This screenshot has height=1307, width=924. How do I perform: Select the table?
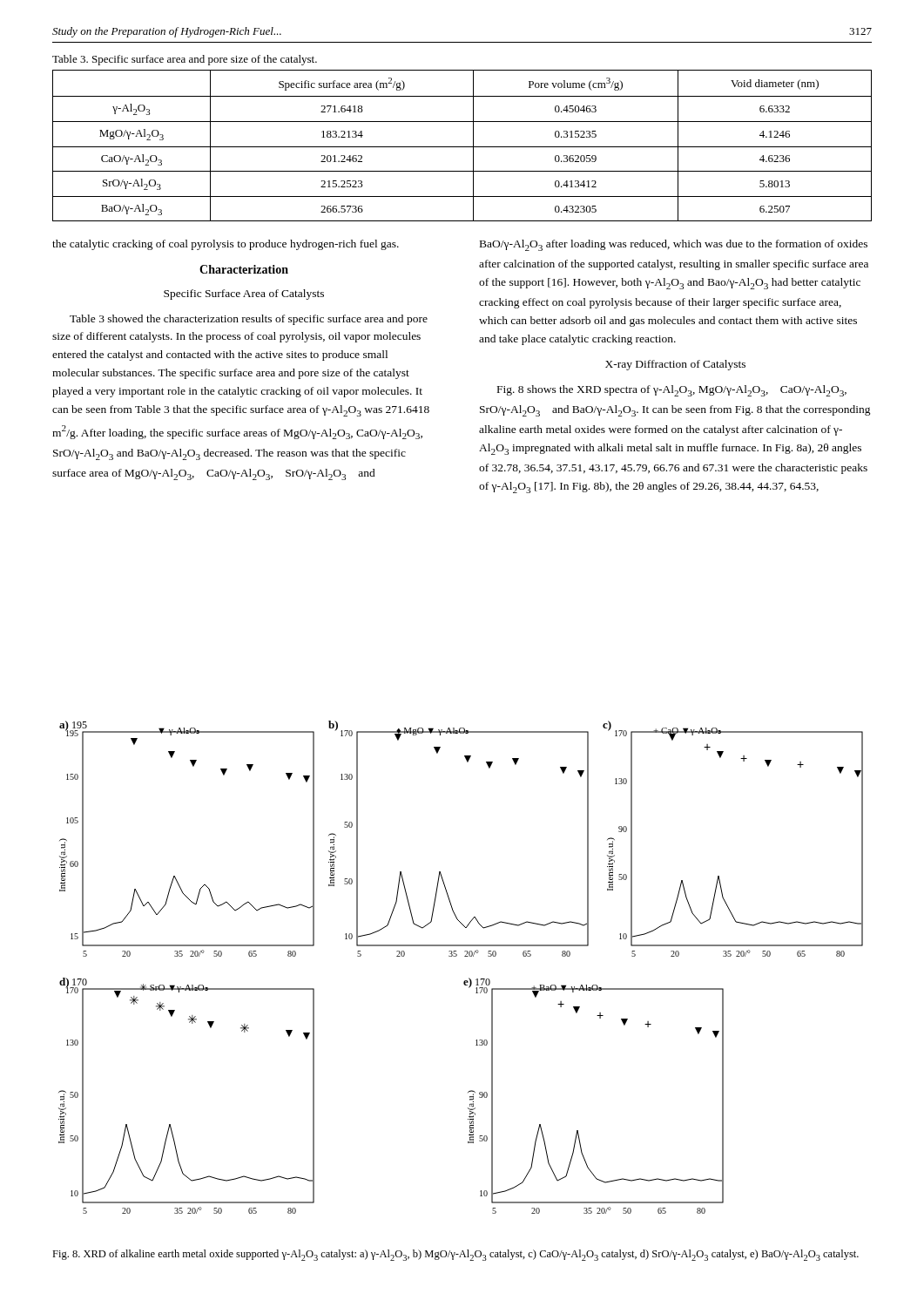(462, 146)
